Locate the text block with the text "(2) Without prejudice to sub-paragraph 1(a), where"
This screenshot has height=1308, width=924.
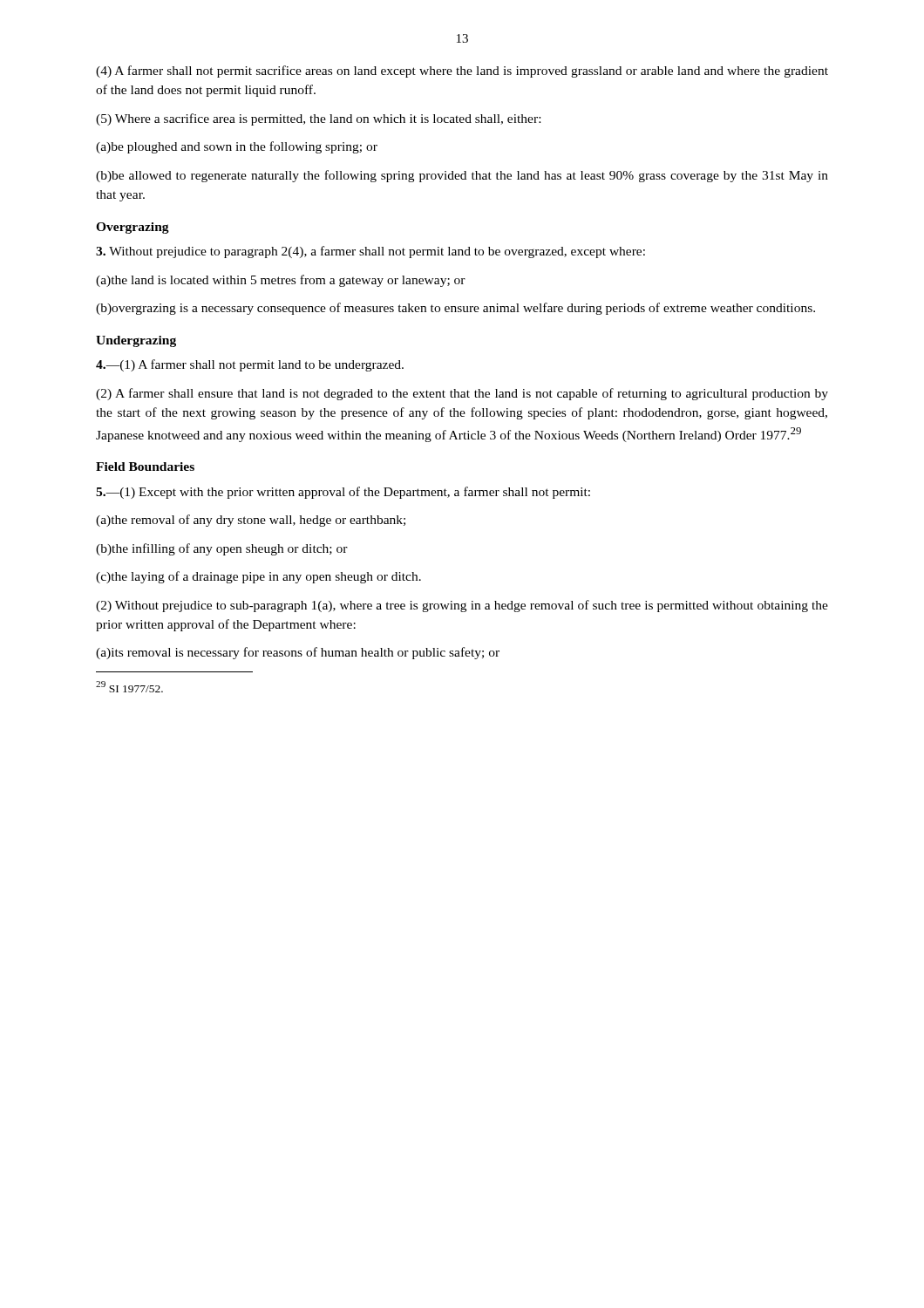[x=462, y=614]
